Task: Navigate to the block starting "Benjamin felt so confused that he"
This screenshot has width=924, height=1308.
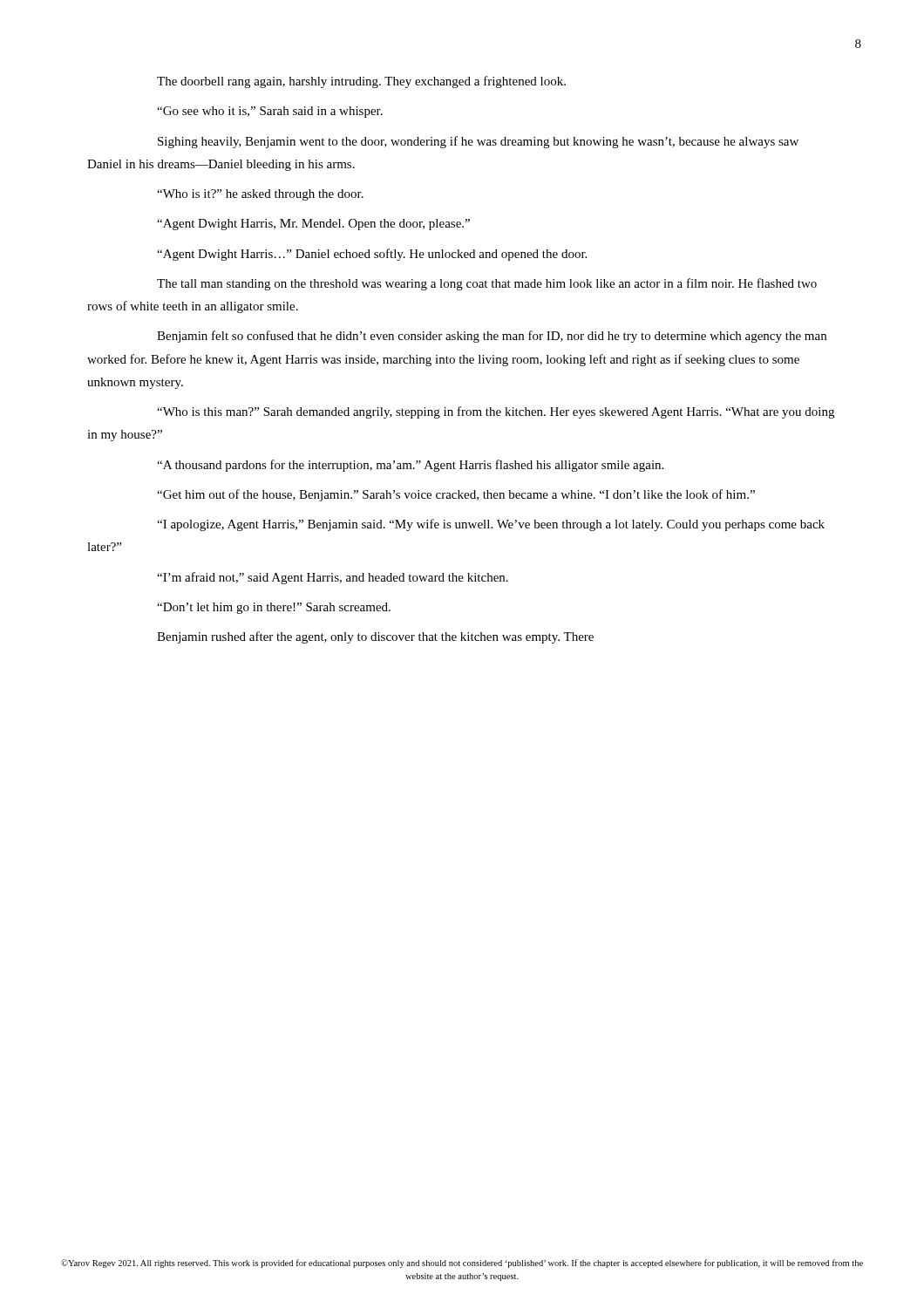Action: point(457,359)
